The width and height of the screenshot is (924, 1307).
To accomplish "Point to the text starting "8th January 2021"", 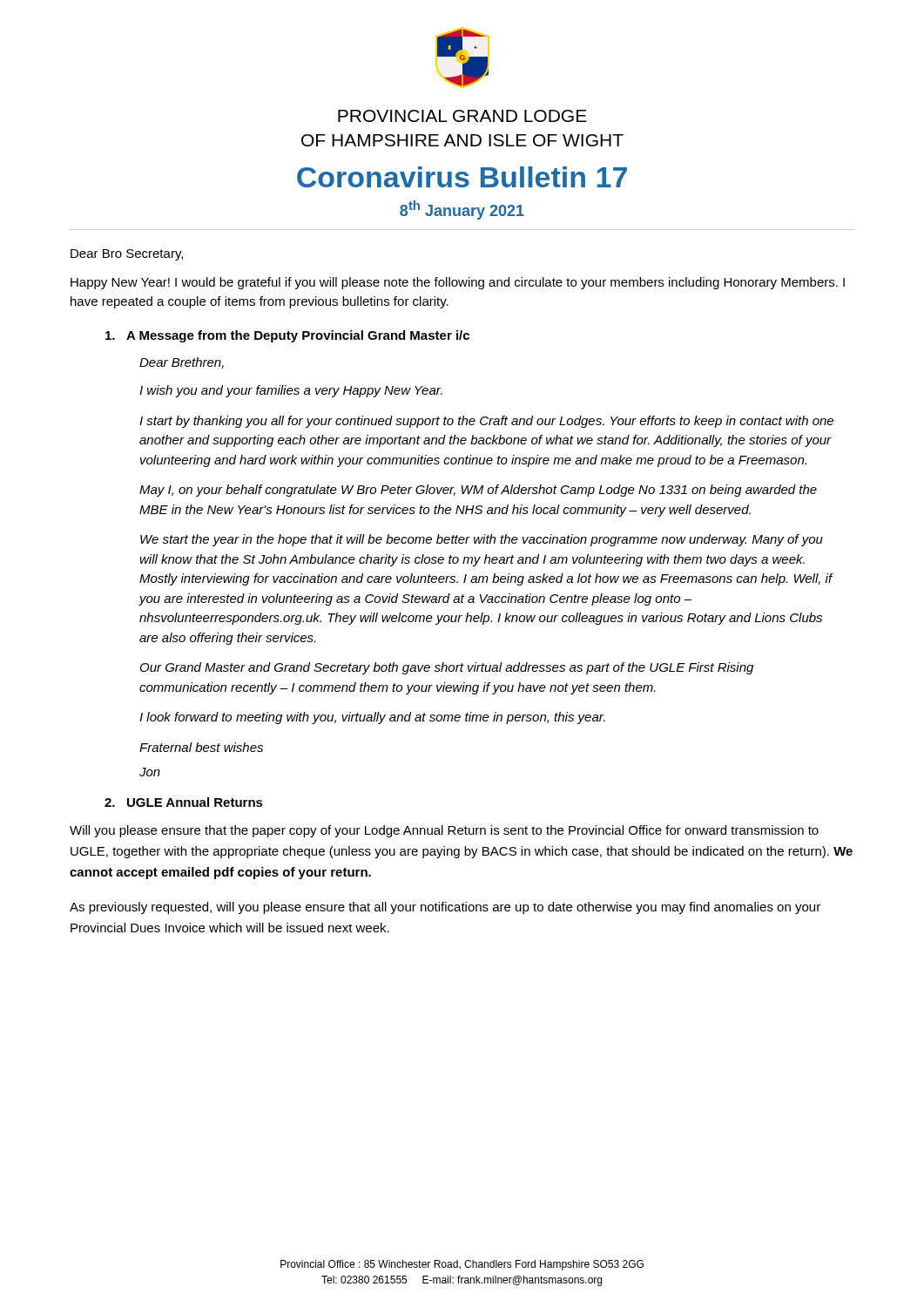I will click(462, 208).
